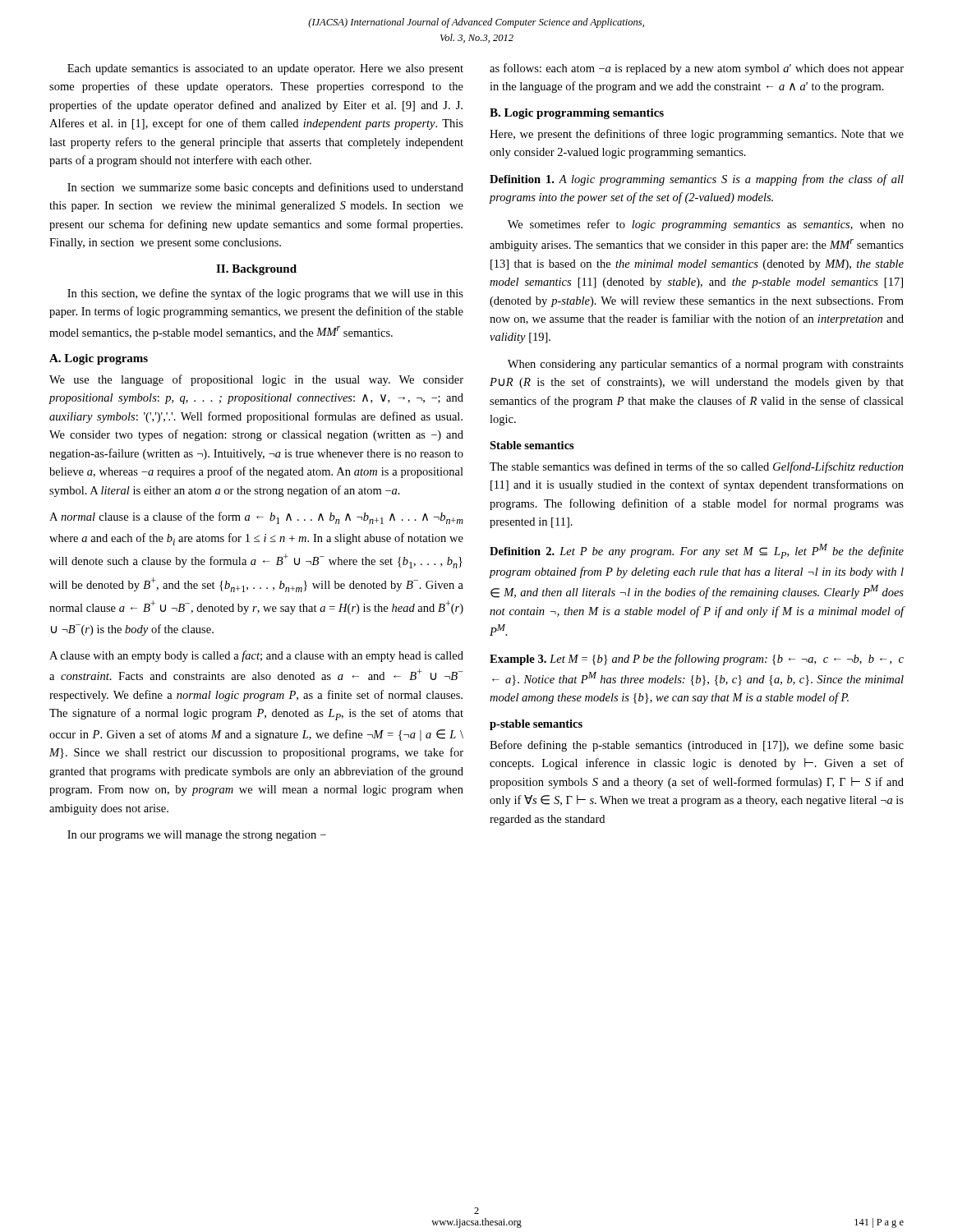
Task: Select the text block starting "II. Background"
Action: point(256,268)
